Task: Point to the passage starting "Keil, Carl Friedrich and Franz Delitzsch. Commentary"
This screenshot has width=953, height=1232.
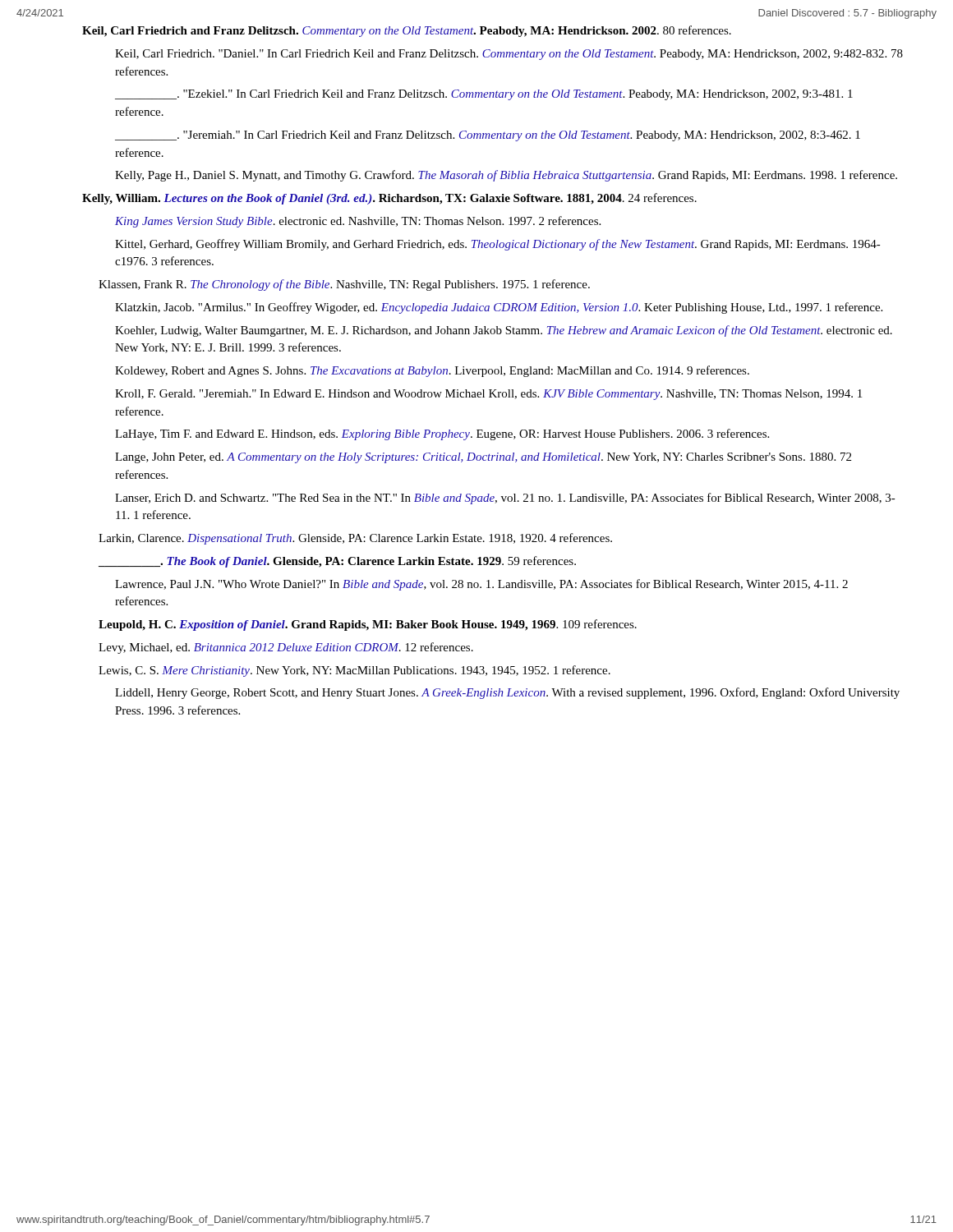Action: 407,30
